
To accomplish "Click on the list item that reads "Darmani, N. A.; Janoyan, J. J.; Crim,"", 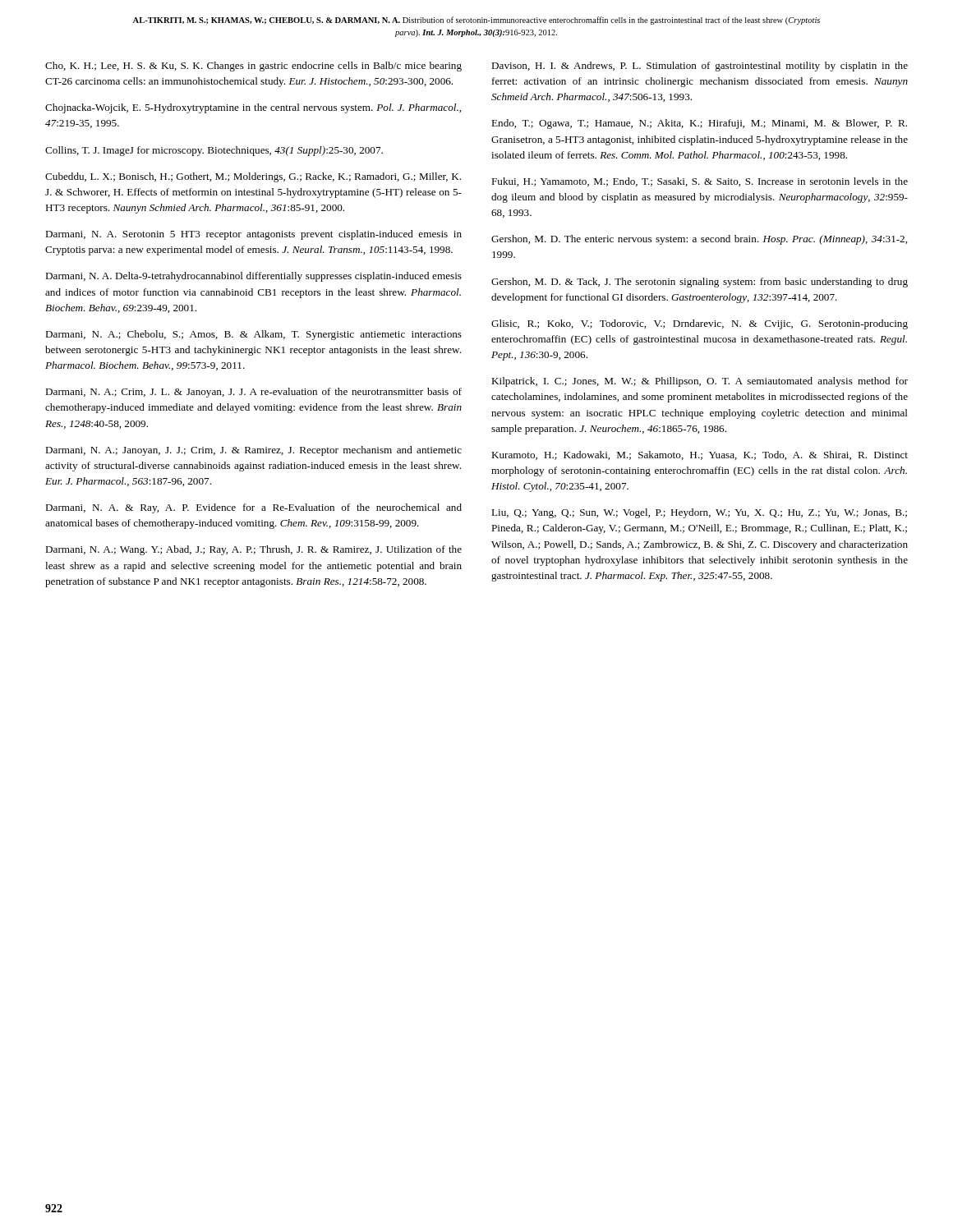I will [x=253, y=465].
